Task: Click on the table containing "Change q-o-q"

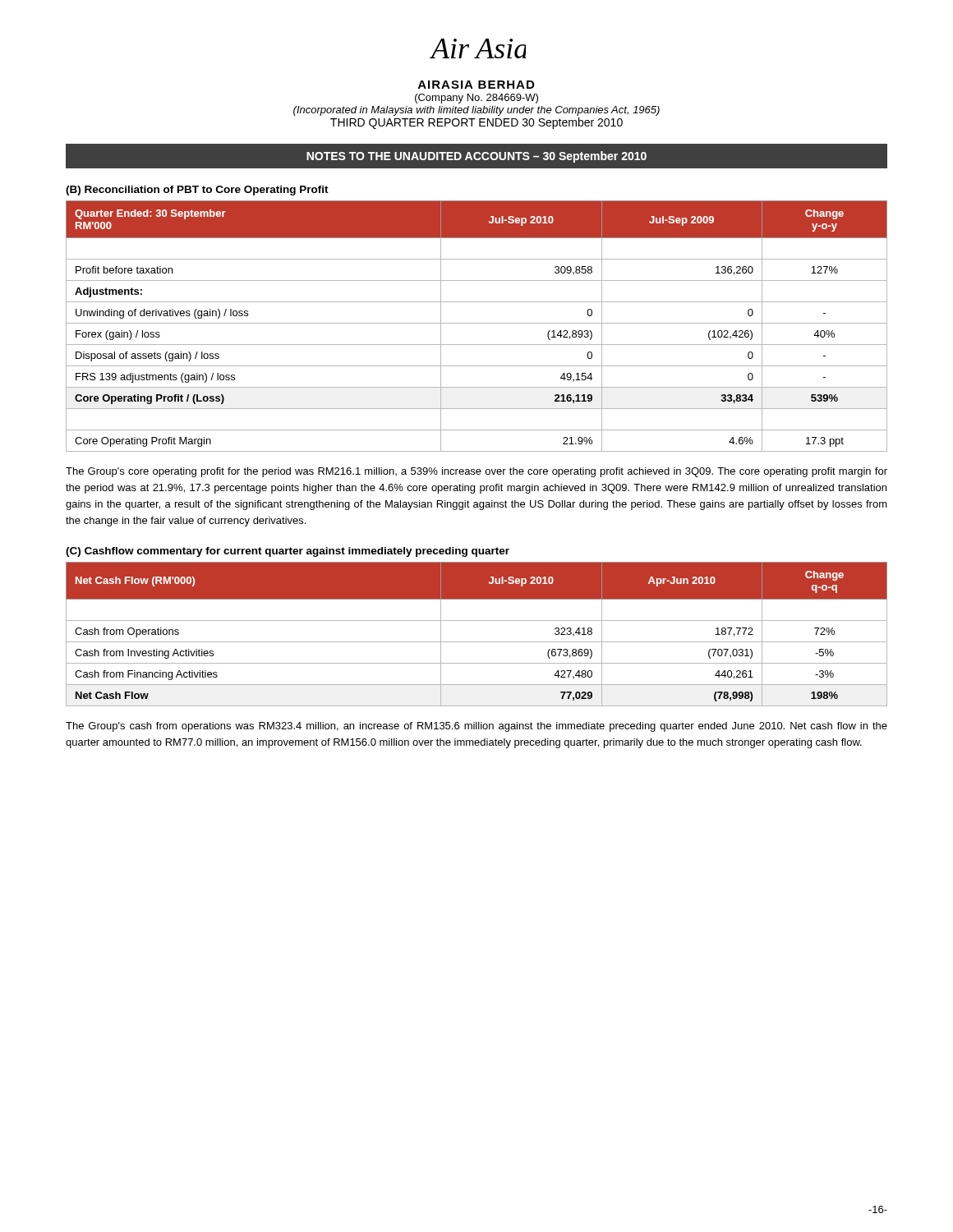Action: 476,634
